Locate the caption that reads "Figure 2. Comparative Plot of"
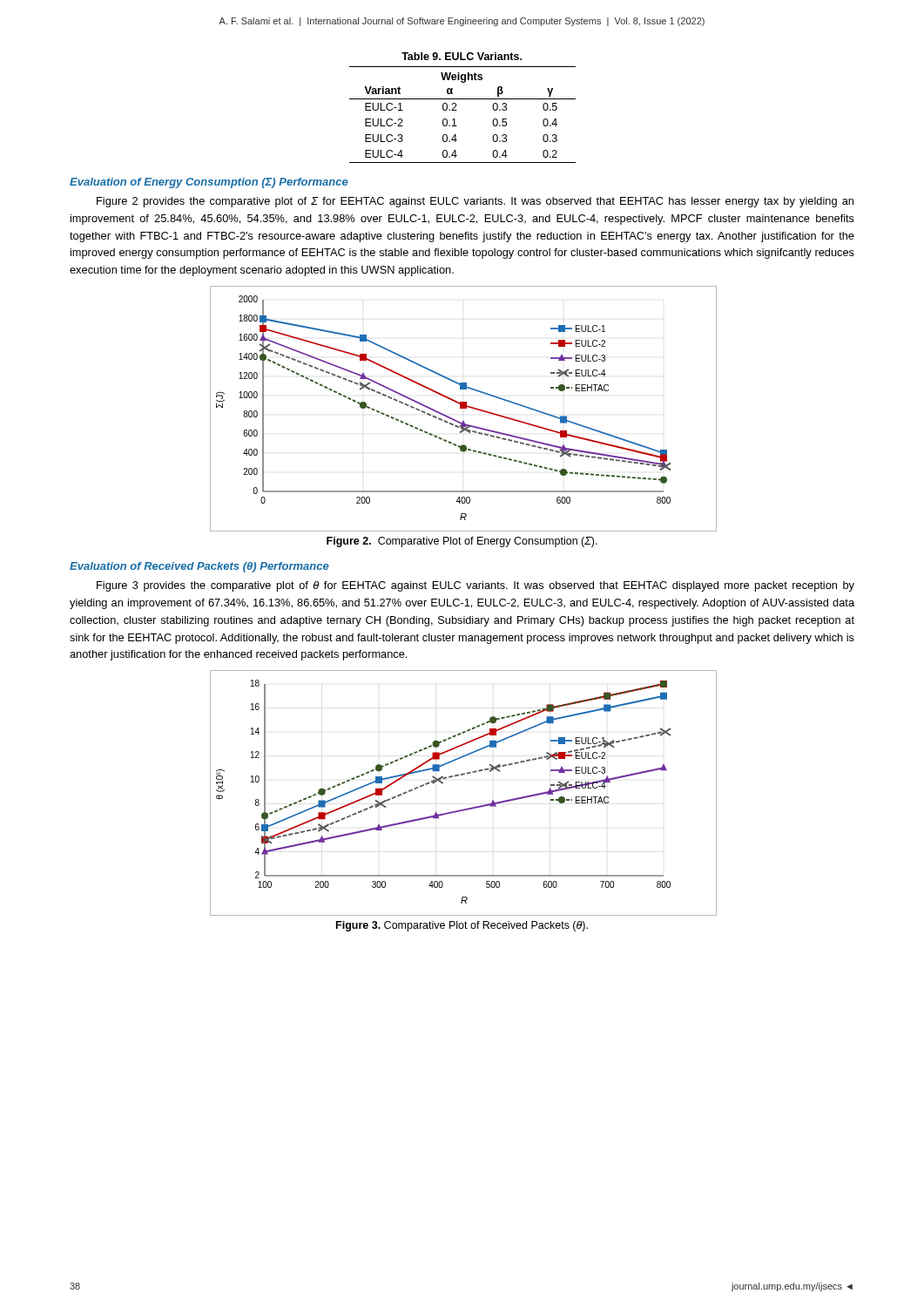 462,541
